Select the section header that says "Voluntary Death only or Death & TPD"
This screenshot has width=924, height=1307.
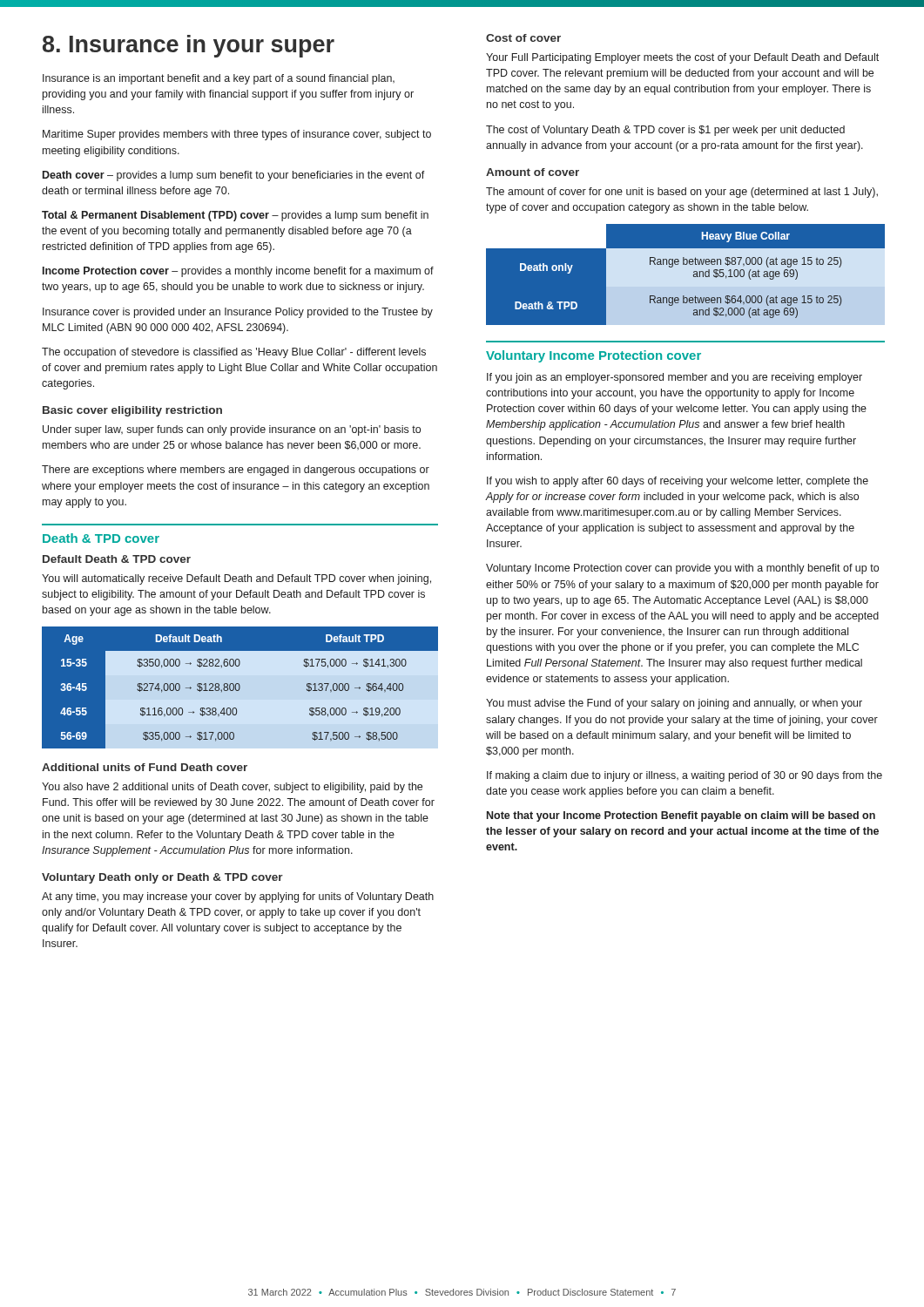coord(240,877)
